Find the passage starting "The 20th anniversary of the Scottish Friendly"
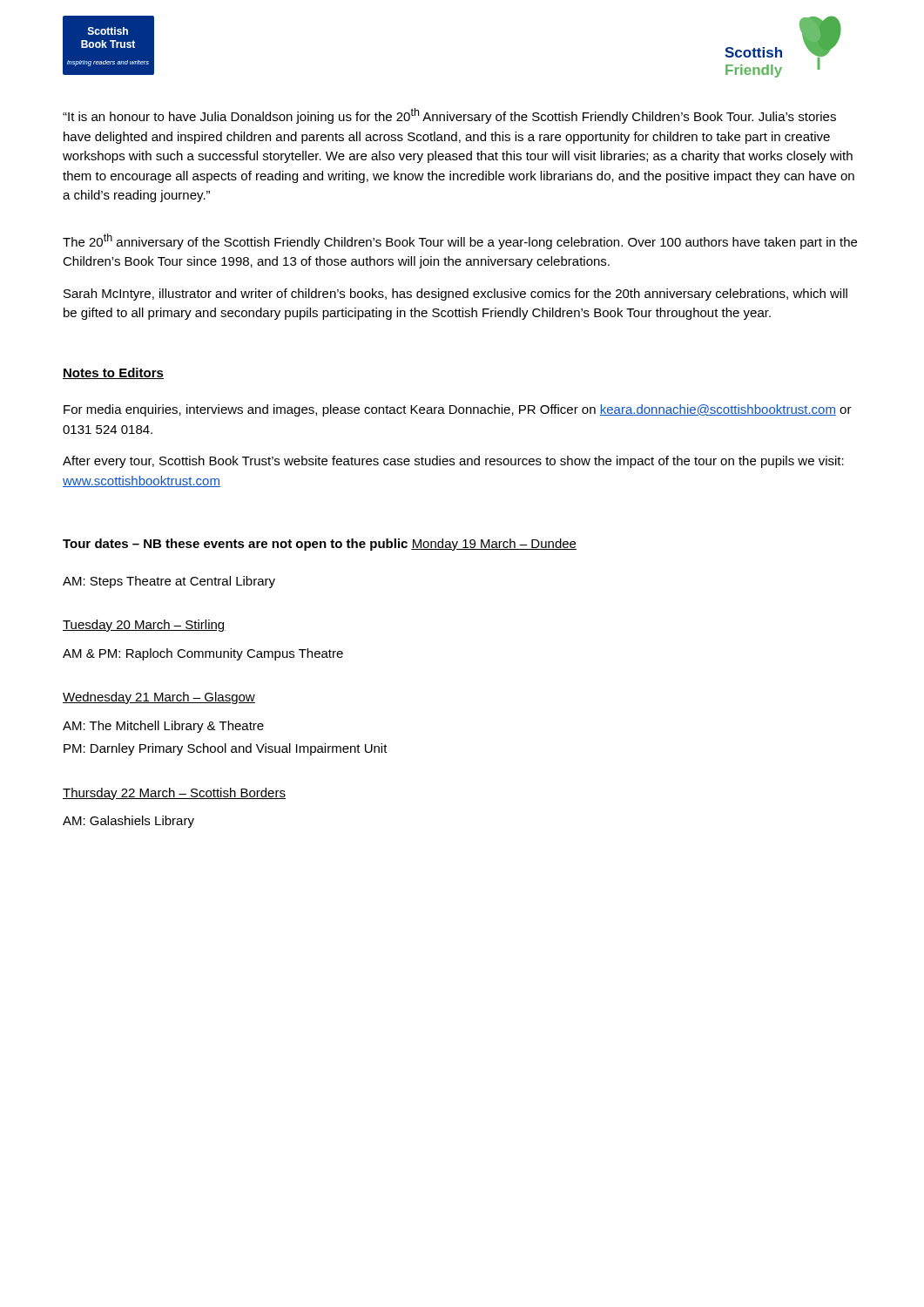This screenshot has height=1307, width=924. [463, 251]
